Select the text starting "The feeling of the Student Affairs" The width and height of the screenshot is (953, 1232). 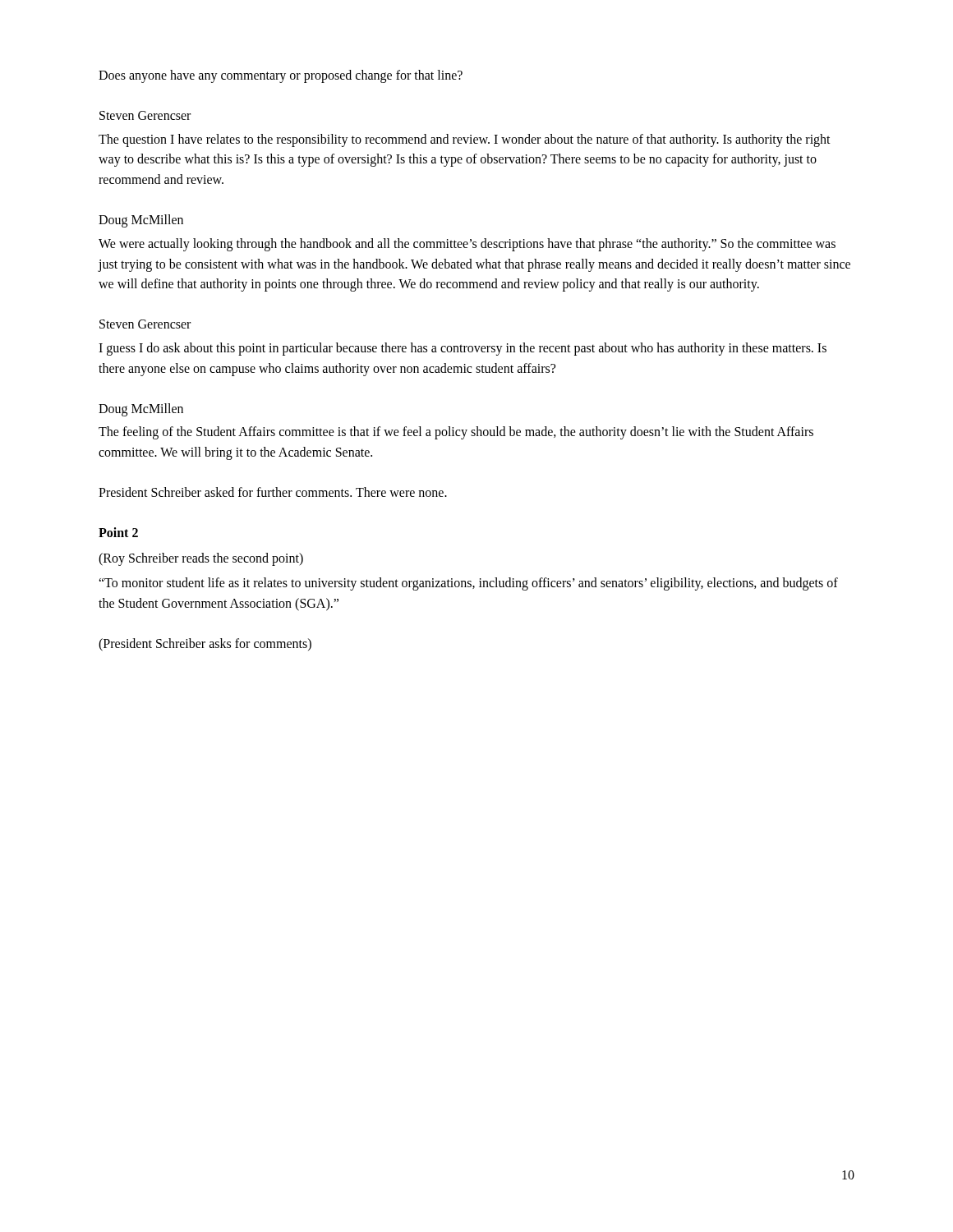click(x=456, y=442)
